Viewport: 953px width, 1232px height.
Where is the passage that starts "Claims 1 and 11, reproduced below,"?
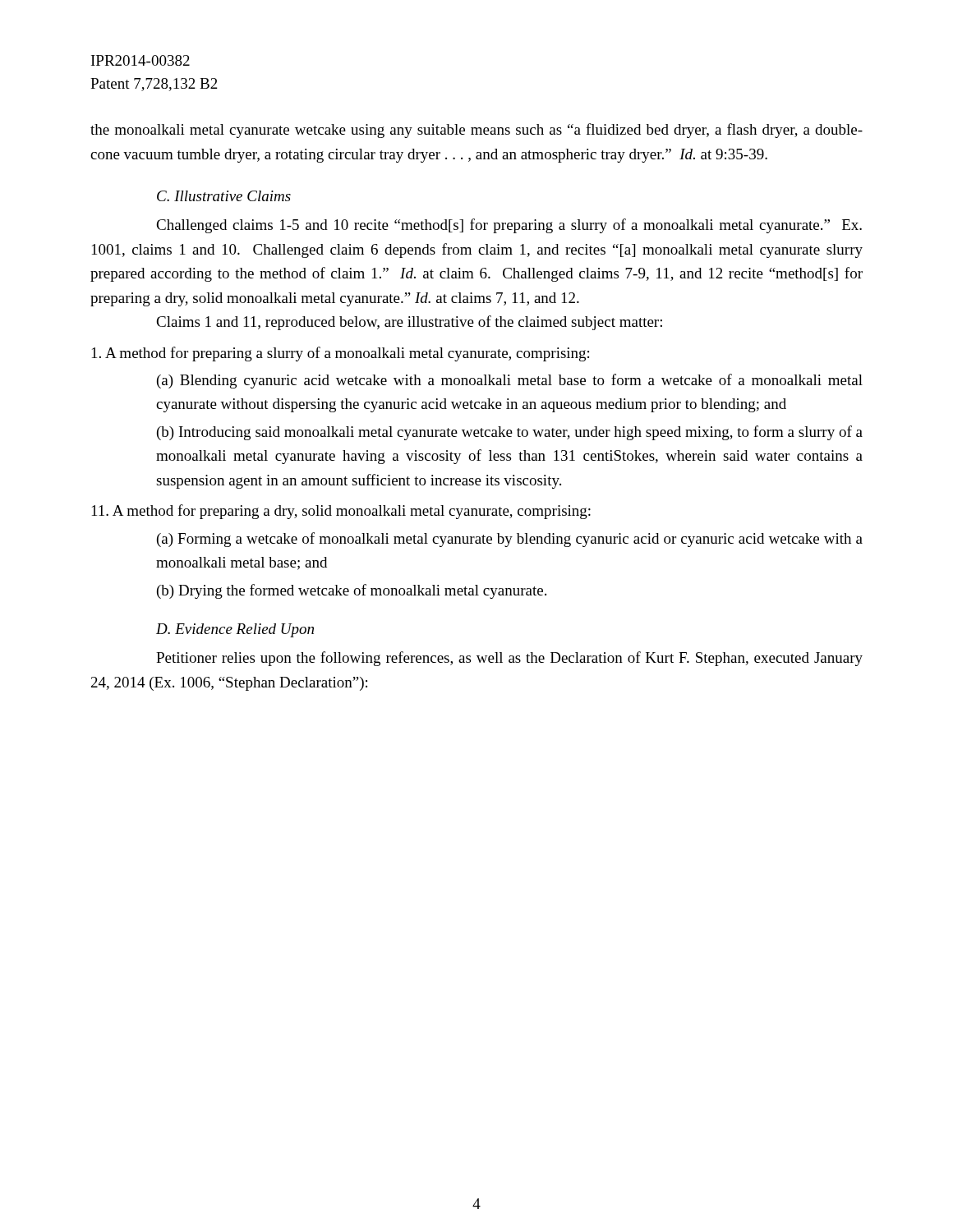tap(410, 322)
